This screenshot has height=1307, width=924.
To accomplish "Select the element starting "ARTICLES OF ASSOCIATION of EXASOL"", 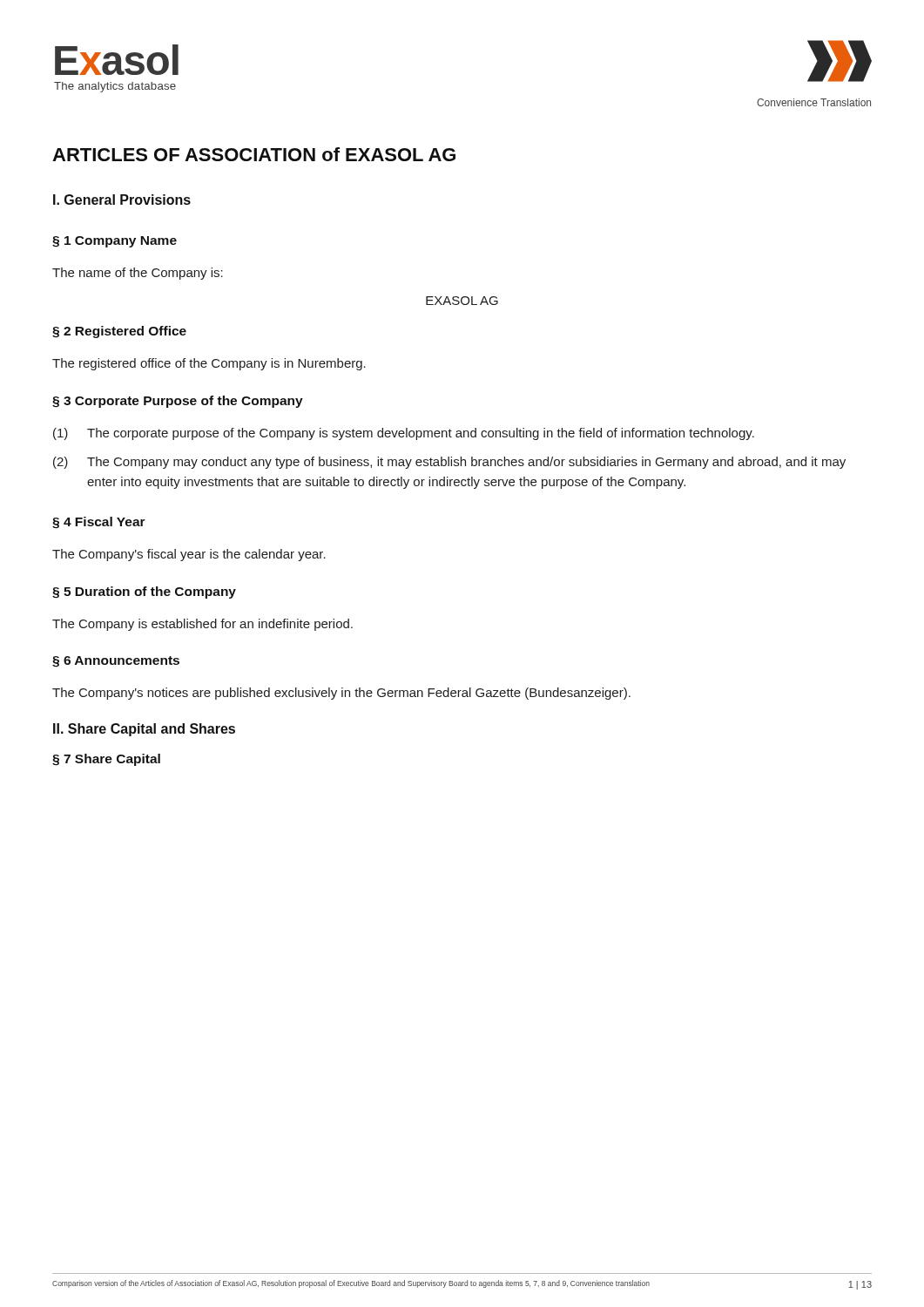I will (255, 155).
